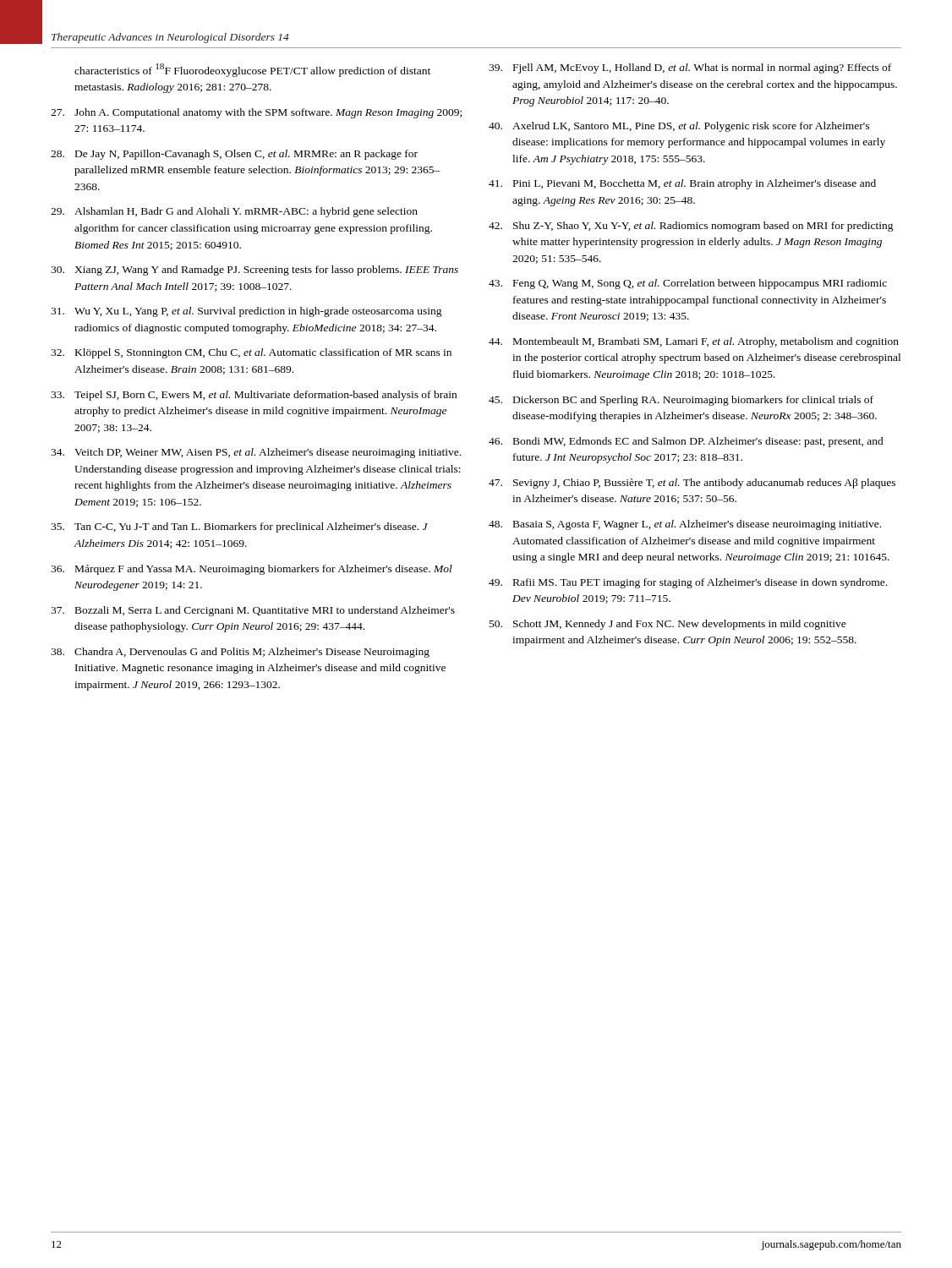The width and height of the screenshot is (952, 1268).
Task: Navigate to the text starting "32. Klöppel S, Stonnington CM, Chu C, et"
Action: tap(257, 361)
